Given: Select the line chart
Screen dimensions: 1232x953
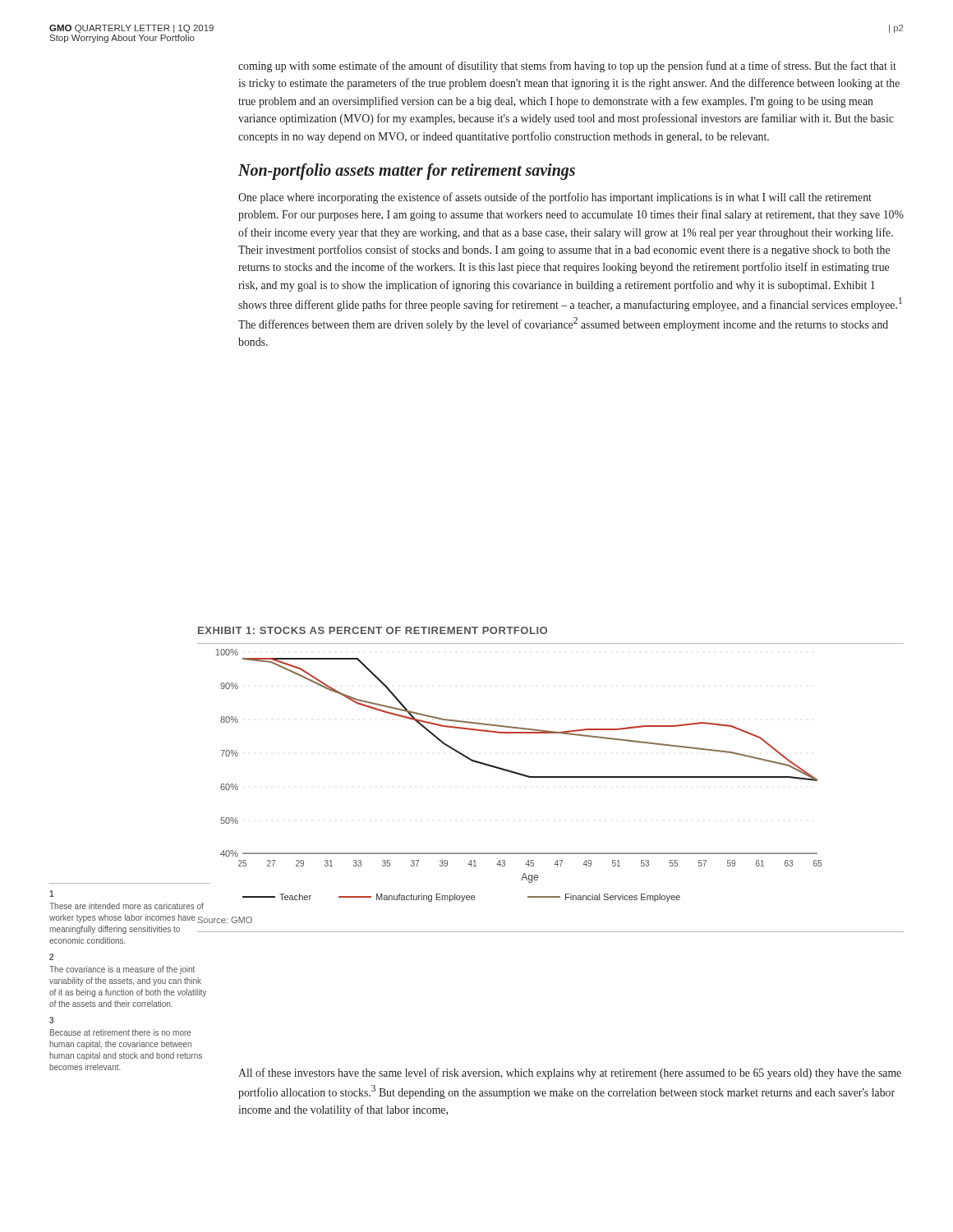Looking at the screenshot, I should [550, 777].
